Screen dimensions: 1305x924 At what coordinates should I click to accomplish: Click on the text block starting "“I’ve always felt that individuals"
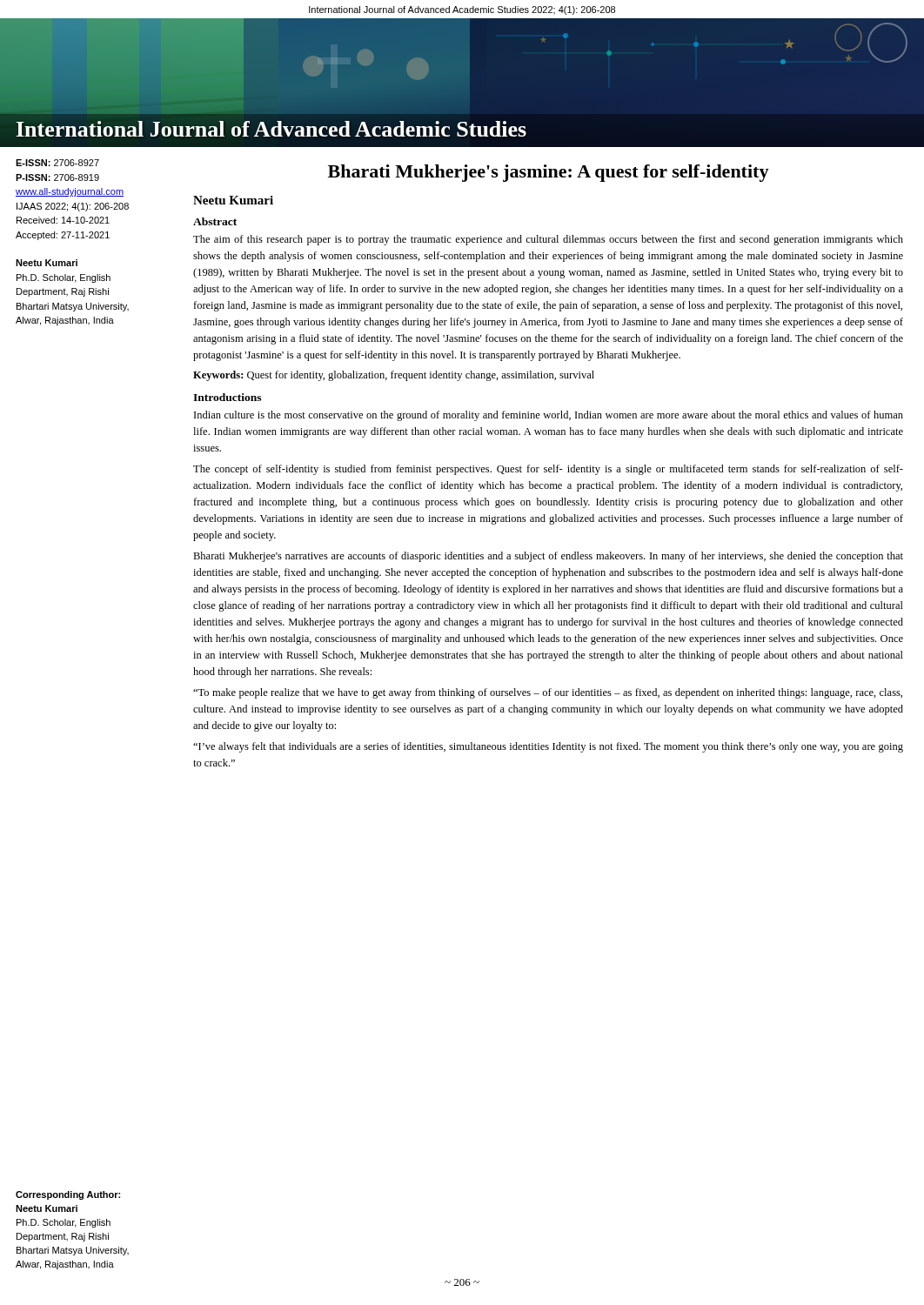(548, 754)
